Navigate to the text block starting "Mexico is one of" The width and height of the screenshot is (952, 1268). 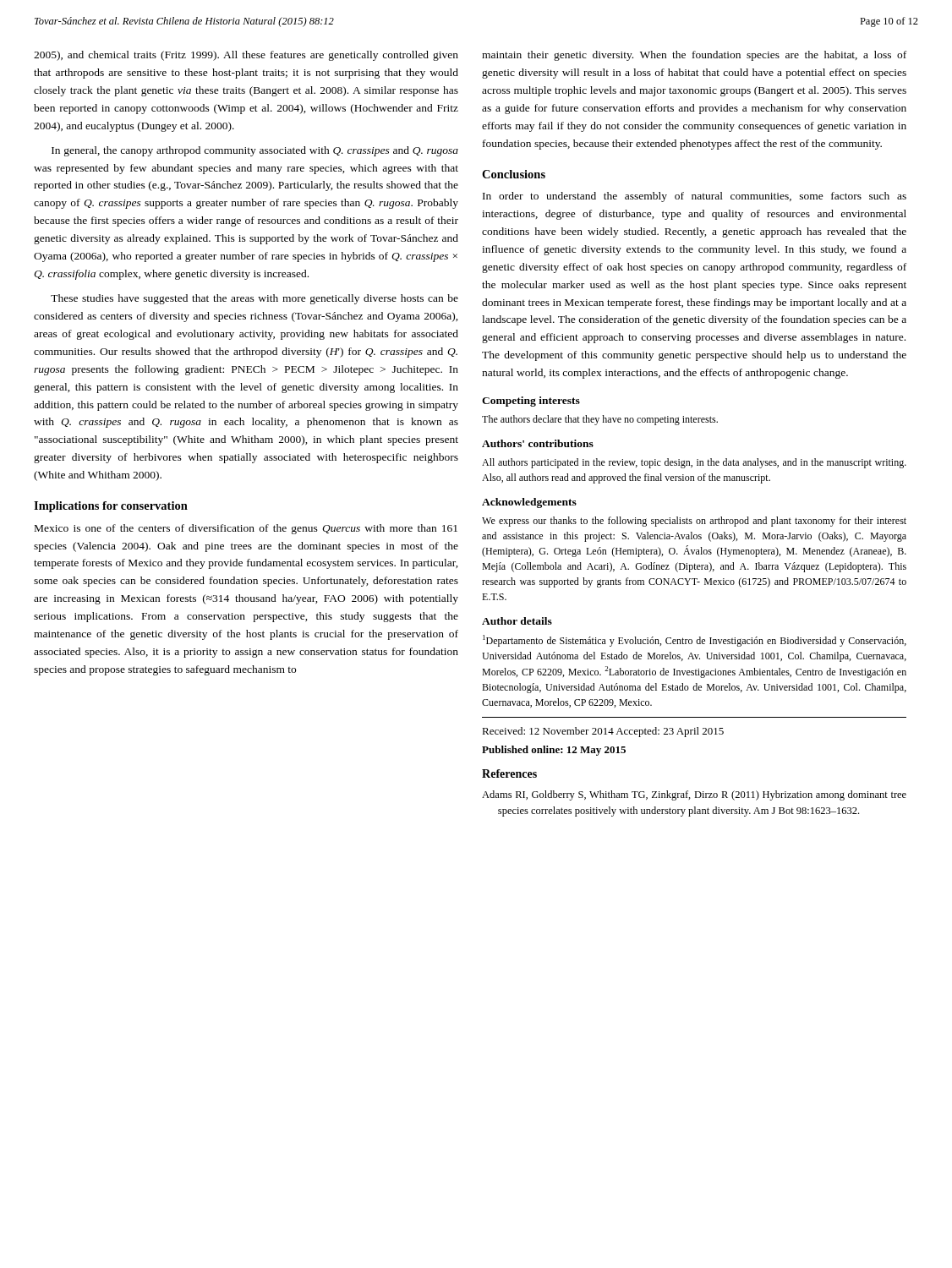[x=246, y=598]
